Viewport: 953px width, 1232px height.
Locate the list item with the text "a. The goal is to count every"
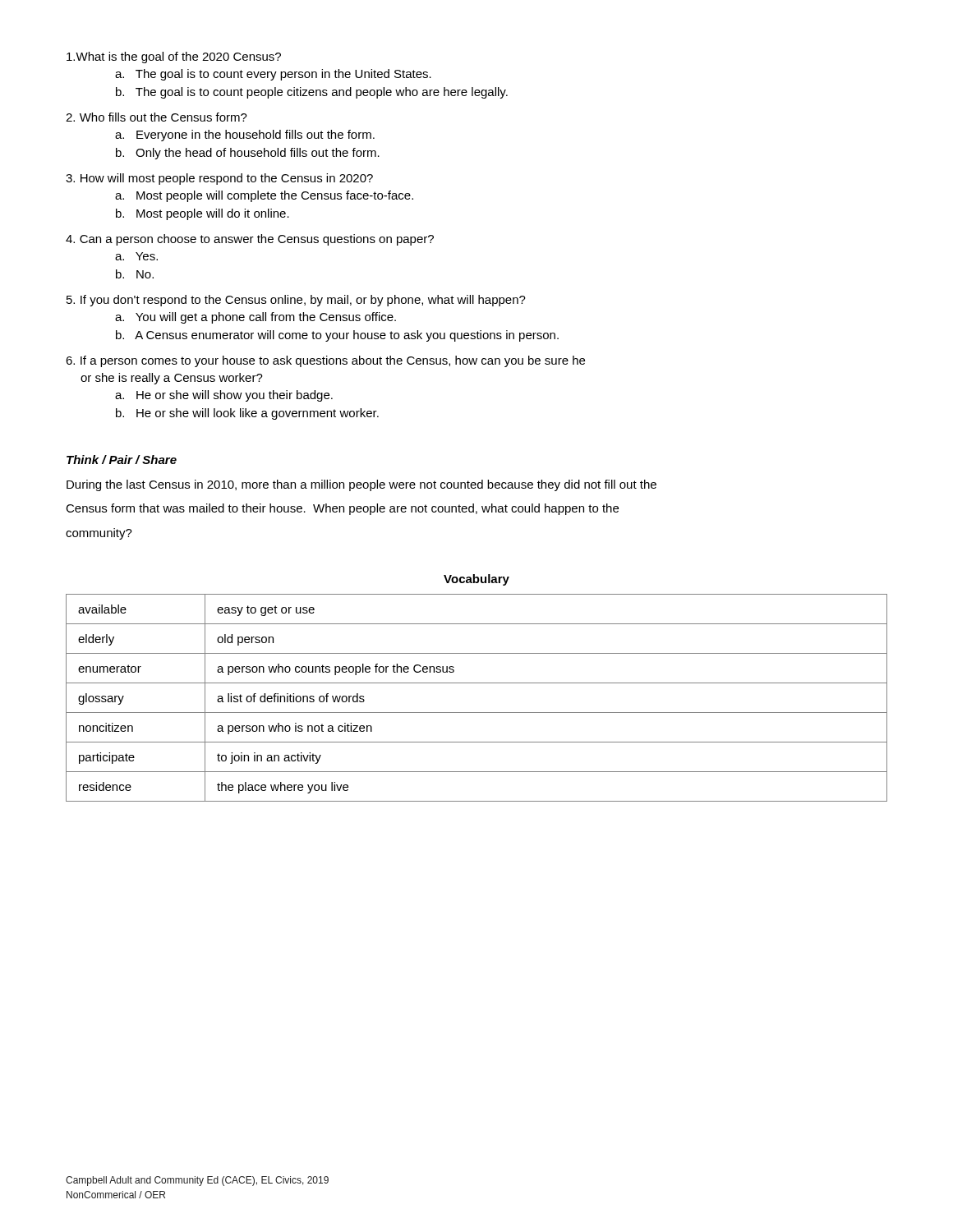pyautogui.click(x=274, y=73)
